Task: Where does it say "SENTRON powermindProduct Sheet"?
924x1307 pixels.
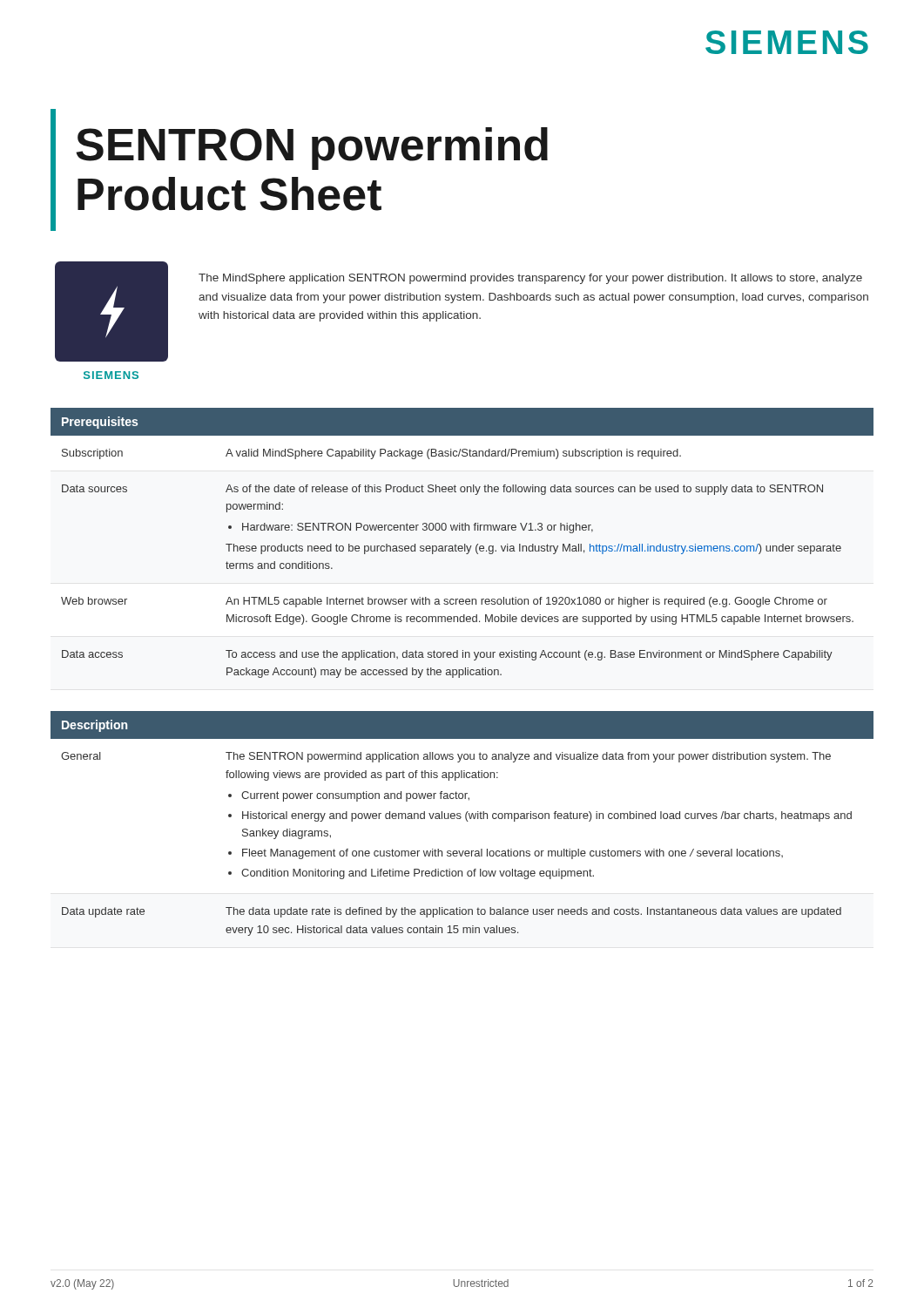Action: tap(300, 170)
